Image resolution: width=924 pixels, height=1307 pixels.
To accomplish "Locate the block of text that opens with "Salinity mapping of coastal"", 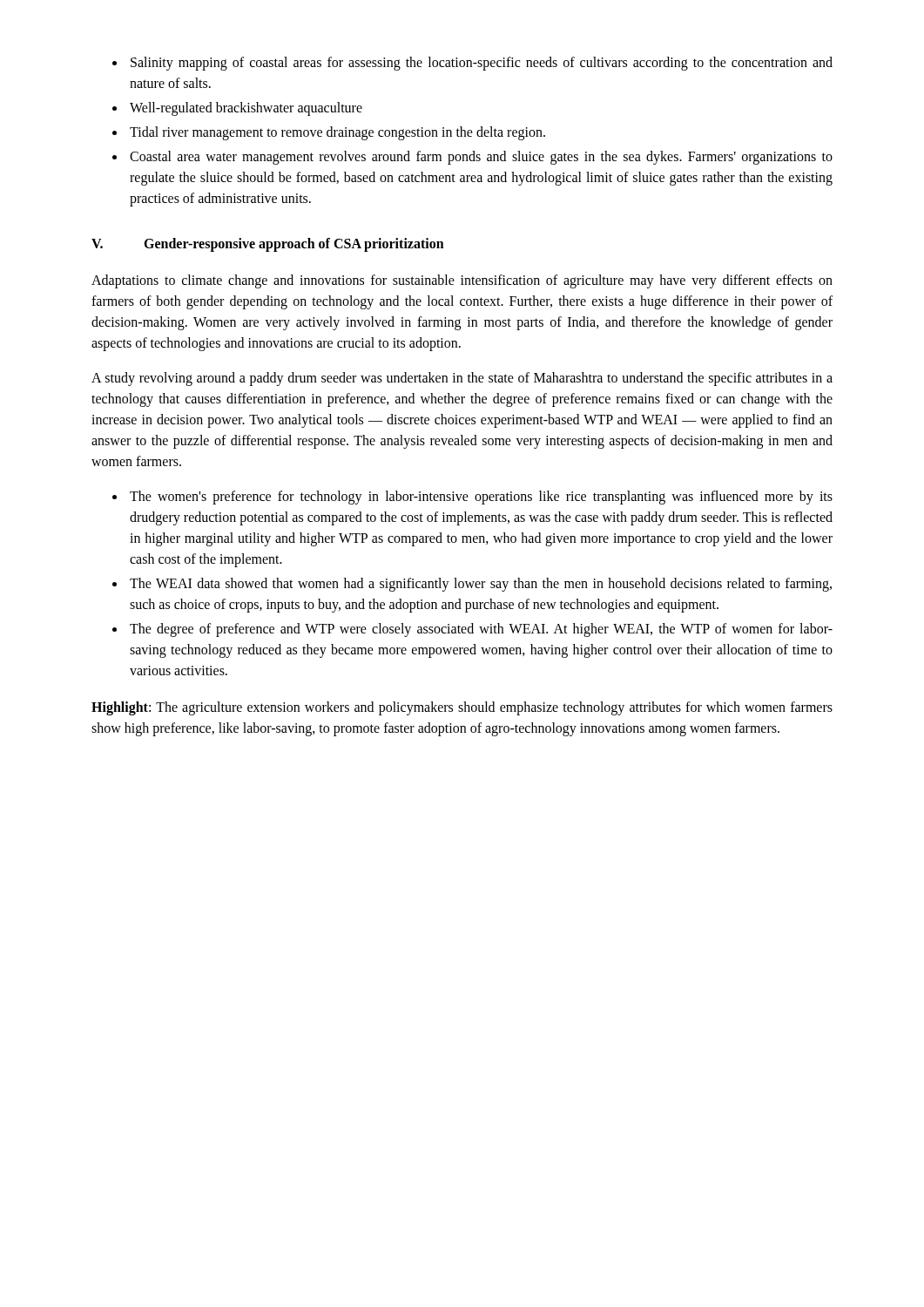I will [x=481, y=73].
